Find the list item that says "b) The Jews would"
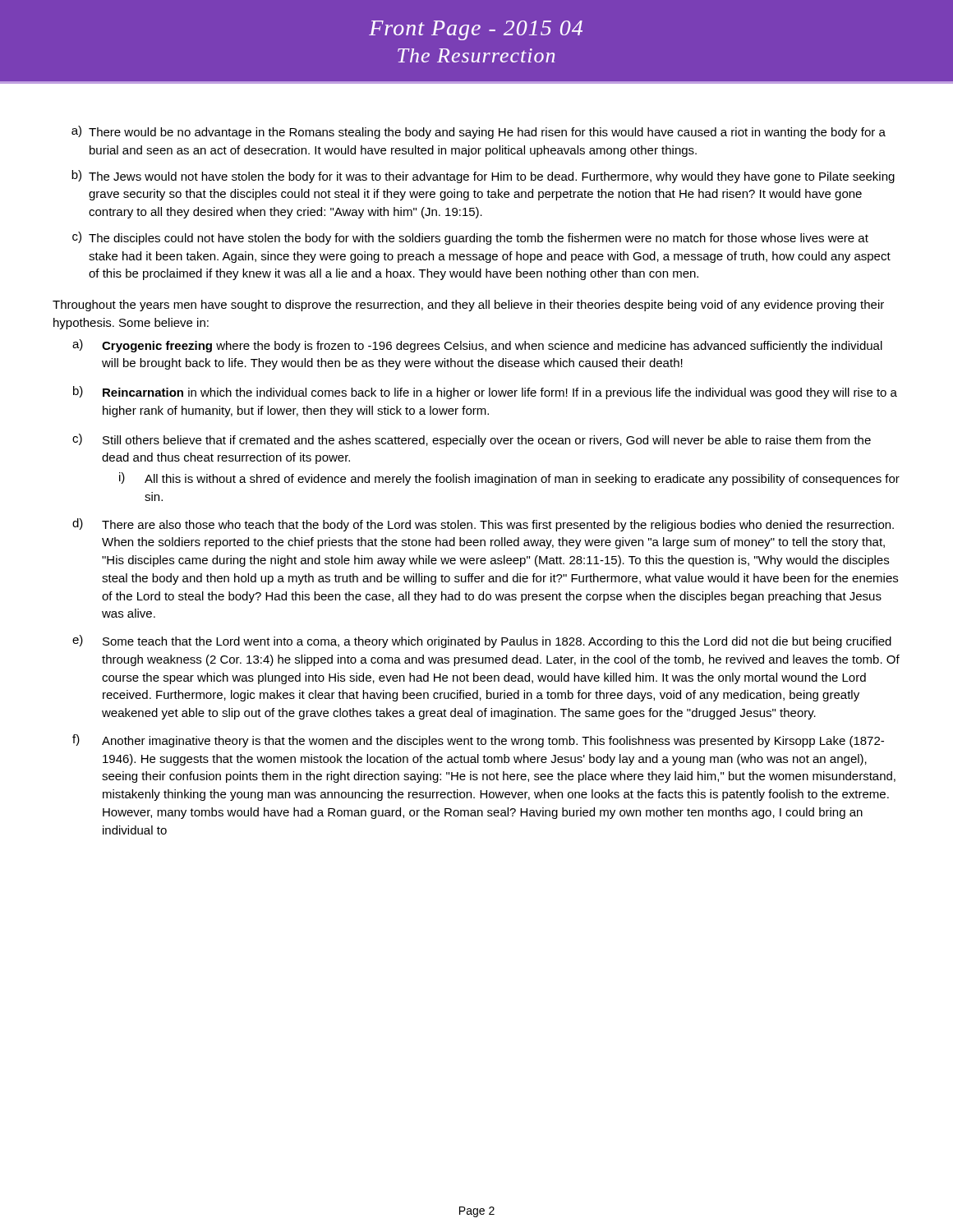953x1232 pixels. 476,194
